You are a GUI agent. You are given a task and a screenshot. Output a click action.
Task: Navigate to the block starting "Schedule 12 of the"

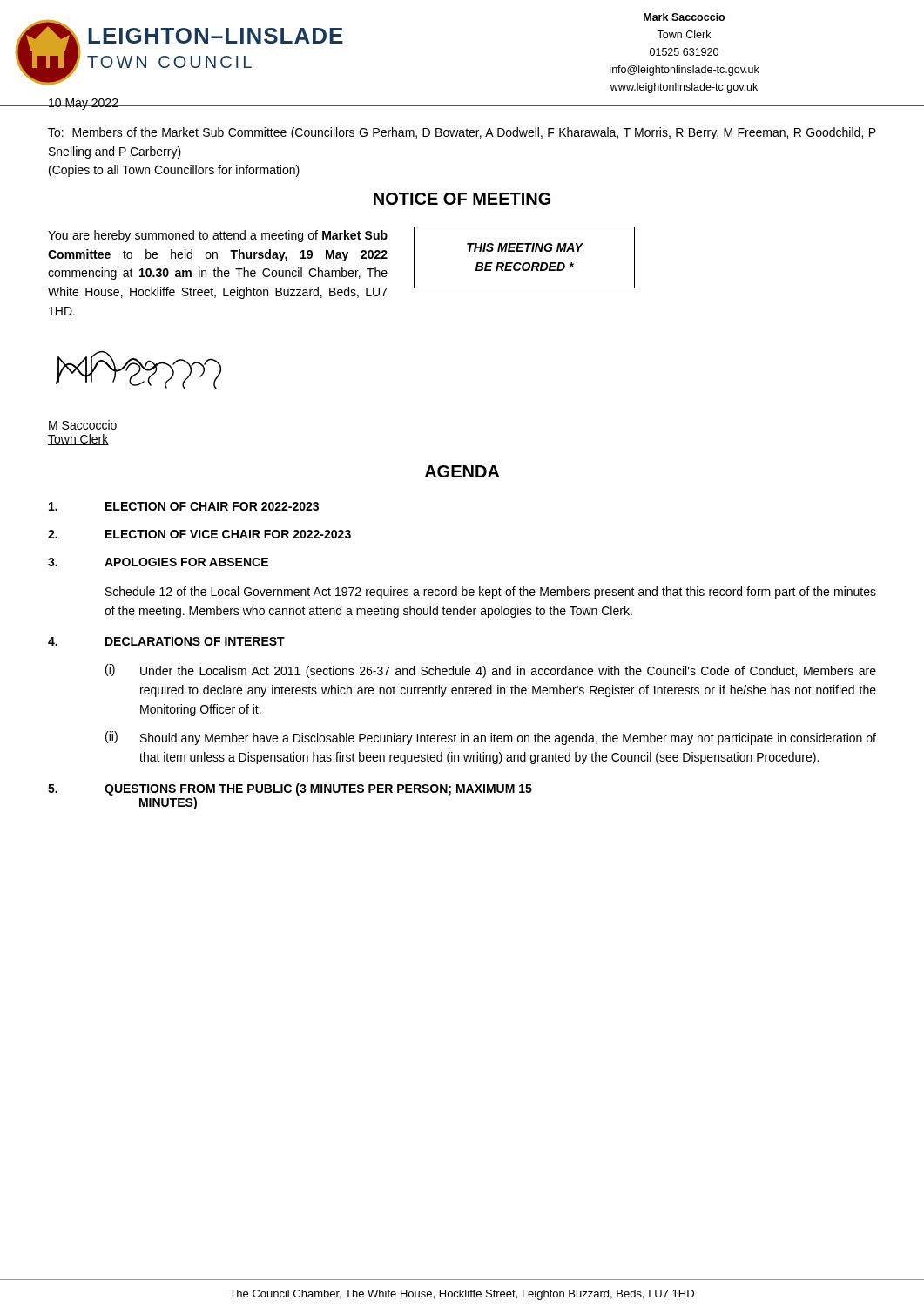[x=490, y=601]
